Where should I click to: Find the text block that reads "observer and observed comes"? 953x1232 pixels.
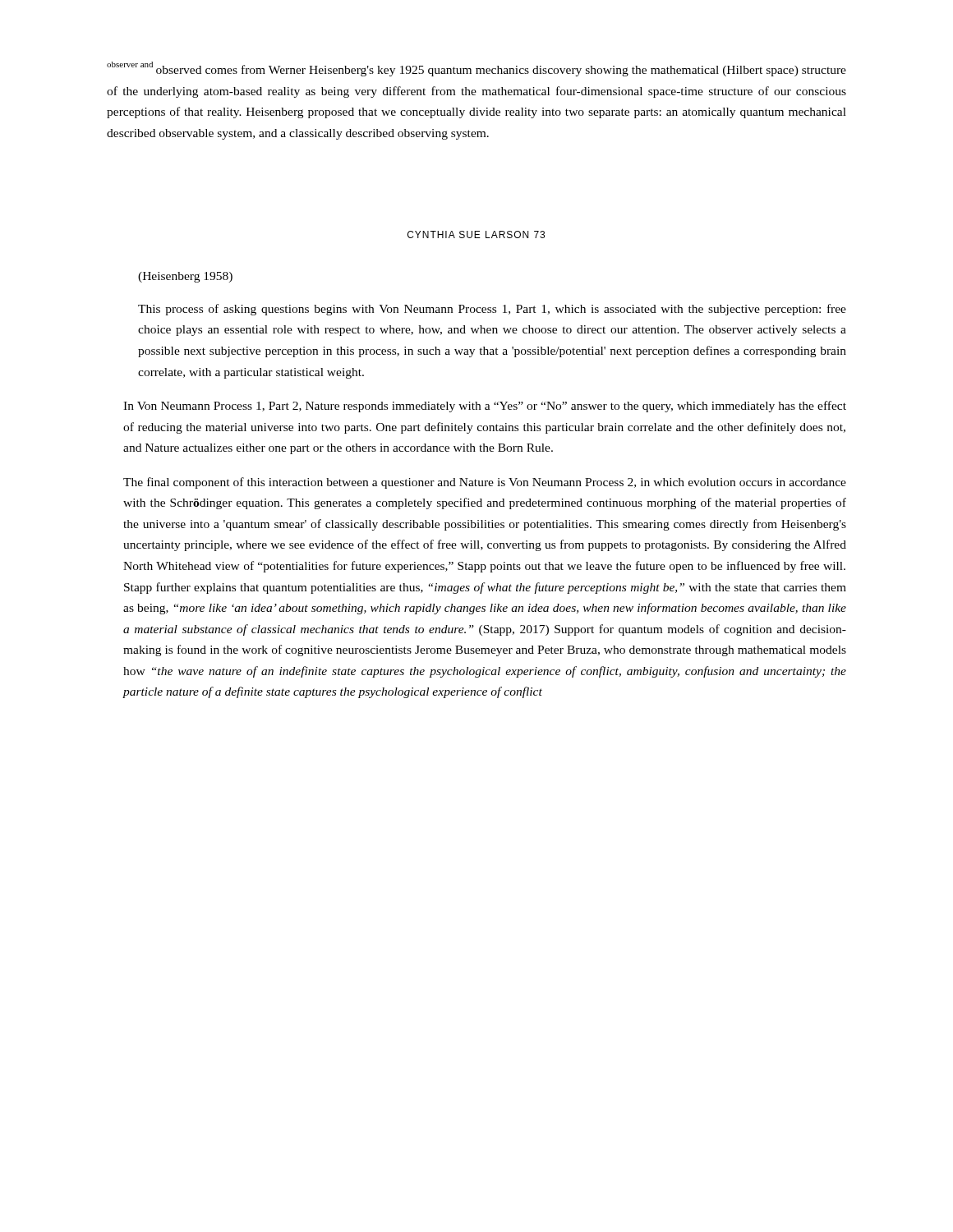[x=476, y=99]
